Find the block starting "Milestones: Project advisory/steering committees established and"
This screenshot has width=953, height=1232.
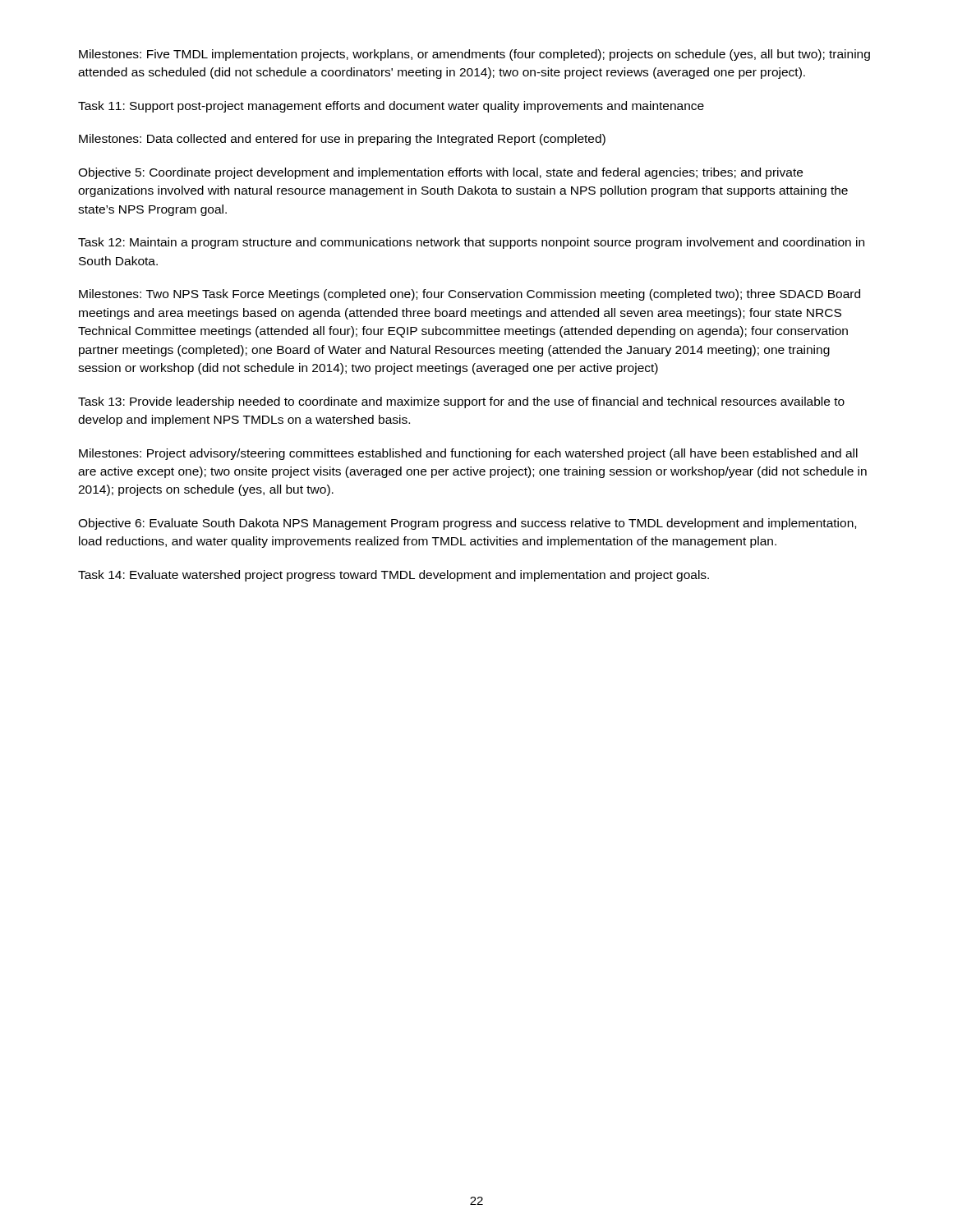pos(473,471)
